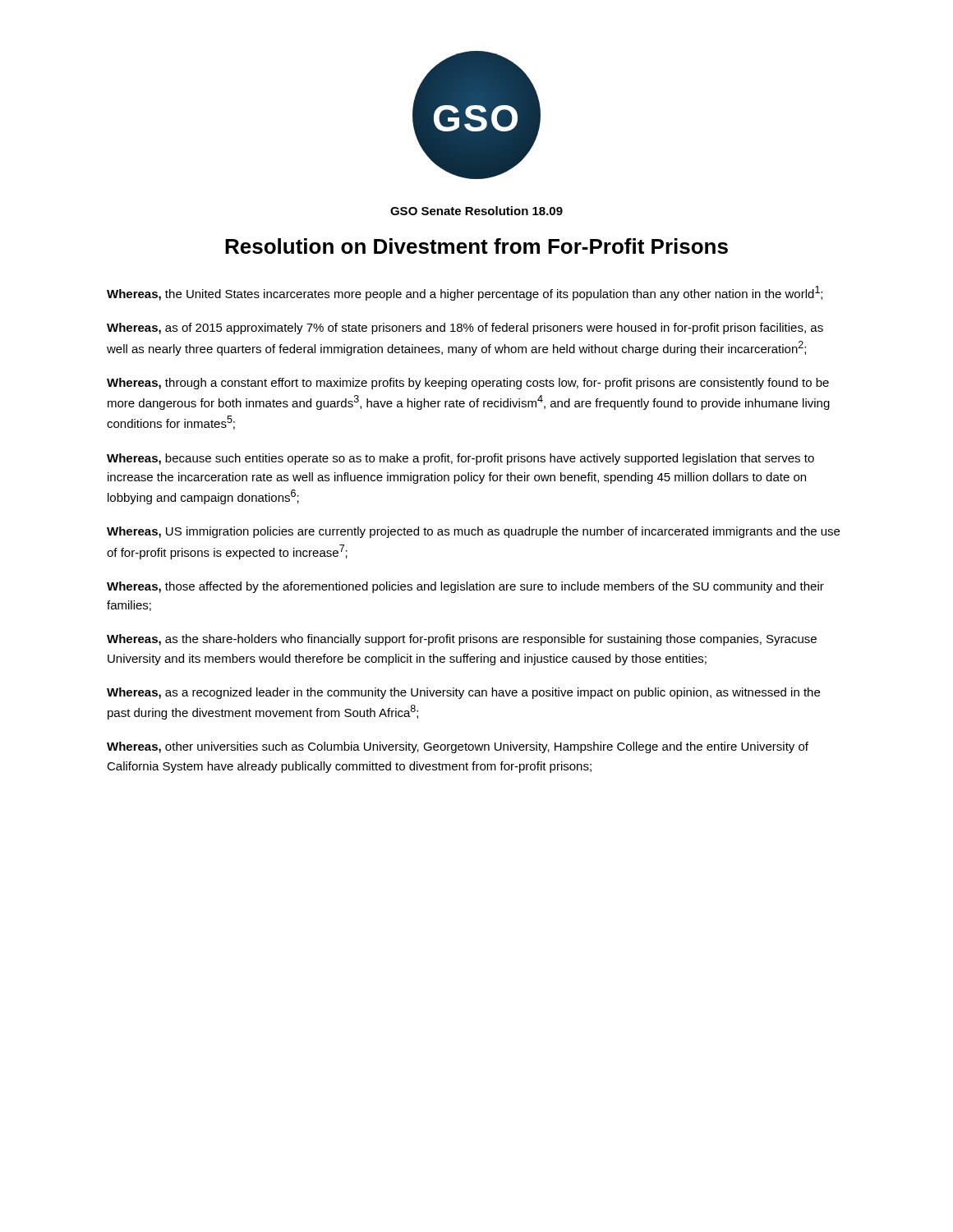Where is the passage that starts "Whereas, as the share-holders who financially"?
Screen dimensions: 1232x953
(x=462, y=648)
